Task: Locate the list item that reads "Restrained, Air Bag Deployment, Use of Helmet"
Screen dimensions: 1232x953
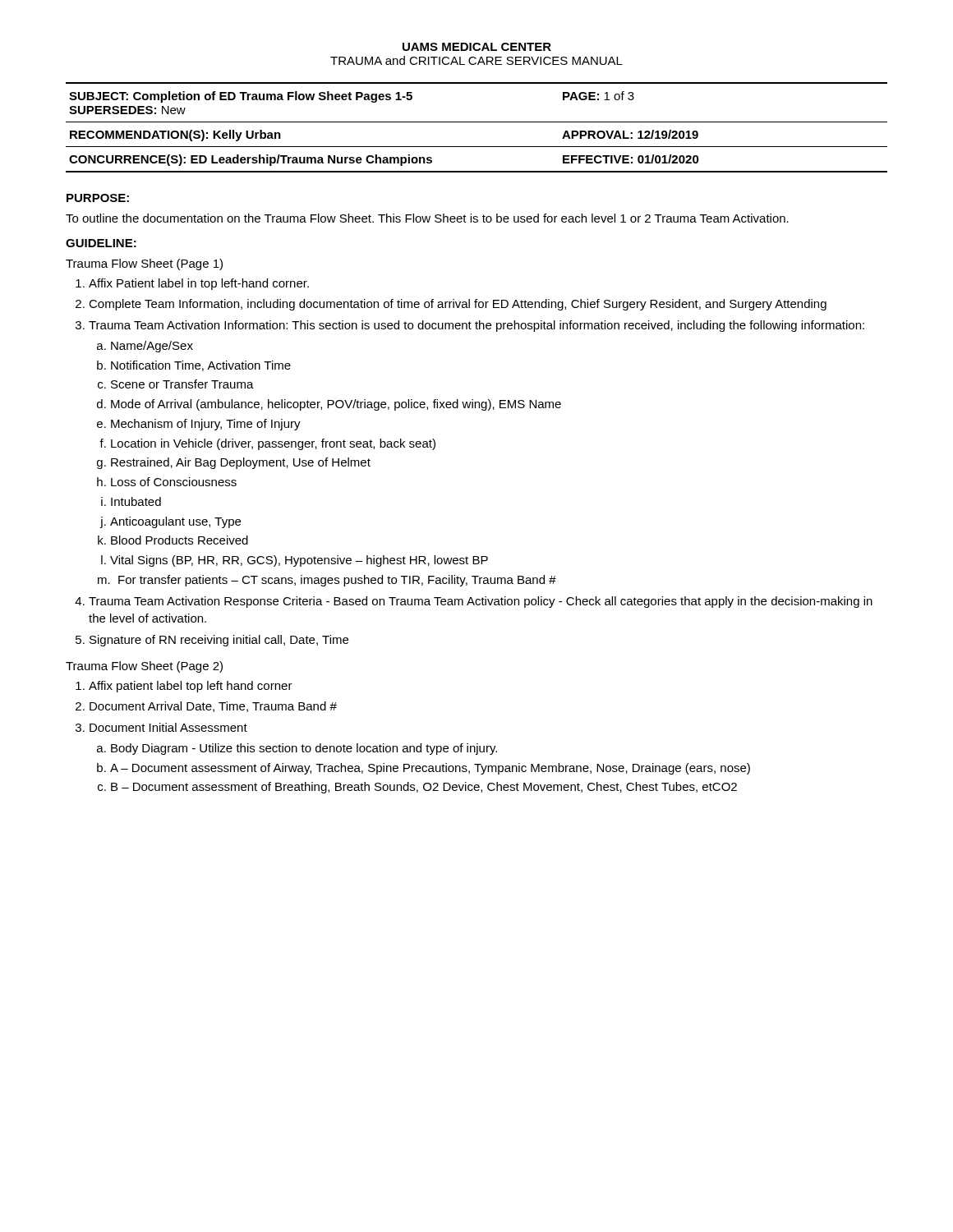Action: 240,462
